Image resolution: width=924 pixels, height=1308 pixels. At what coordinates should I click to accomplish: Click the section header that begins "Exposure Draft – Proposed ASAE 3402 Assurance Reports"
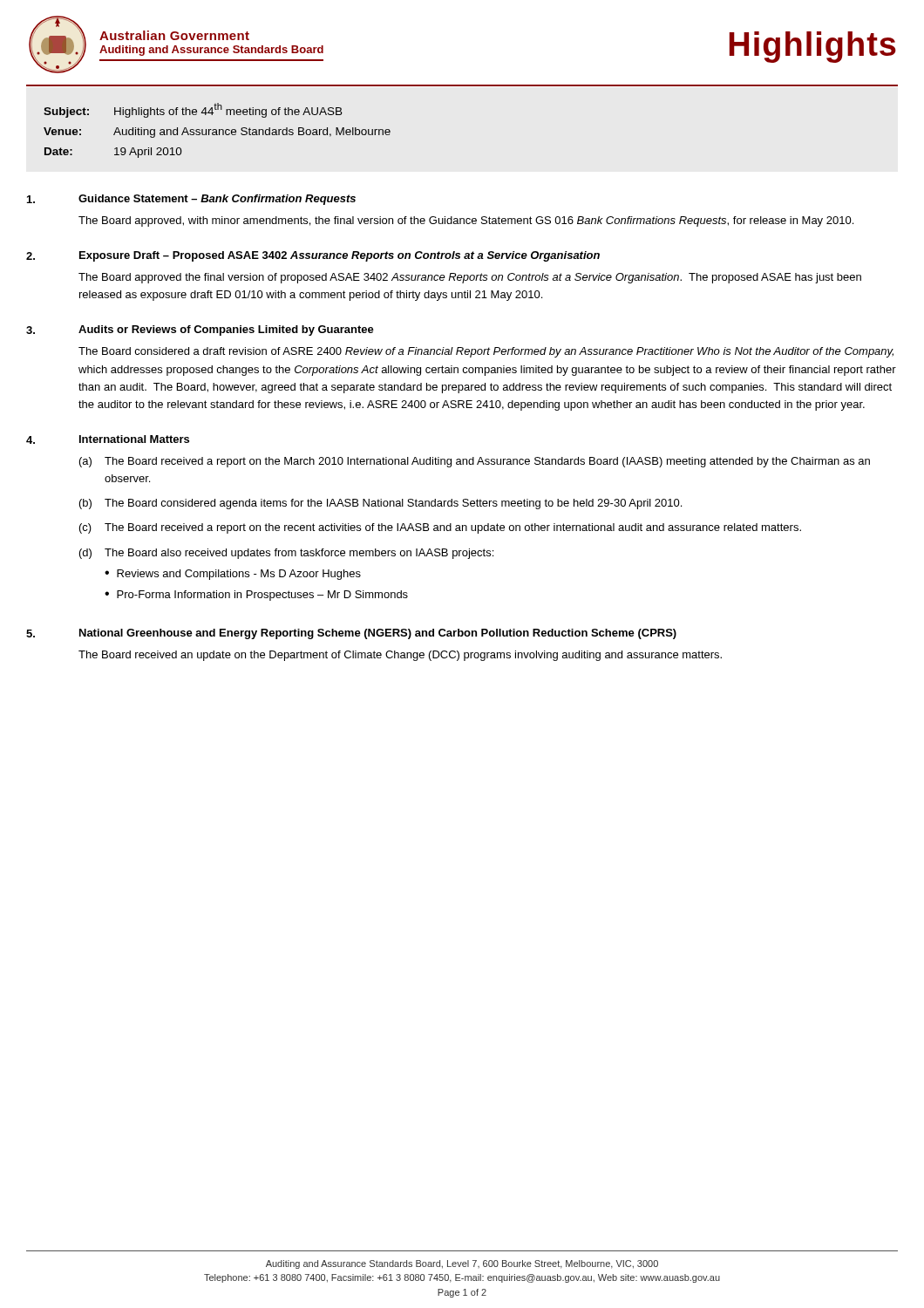tap(339, 255)
